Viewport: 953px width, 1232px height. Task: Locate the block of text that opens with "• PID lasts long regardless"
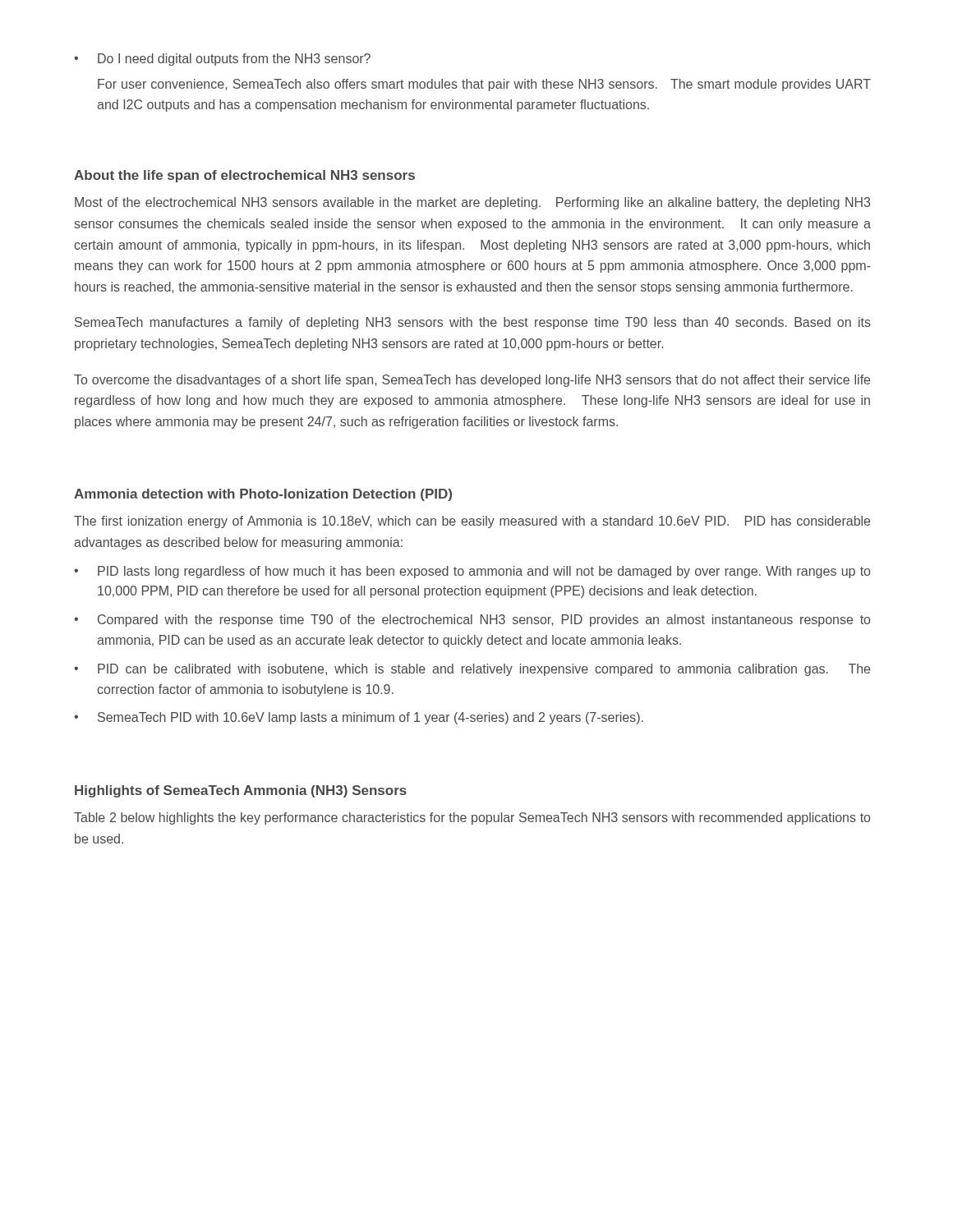tap(472, 582)
